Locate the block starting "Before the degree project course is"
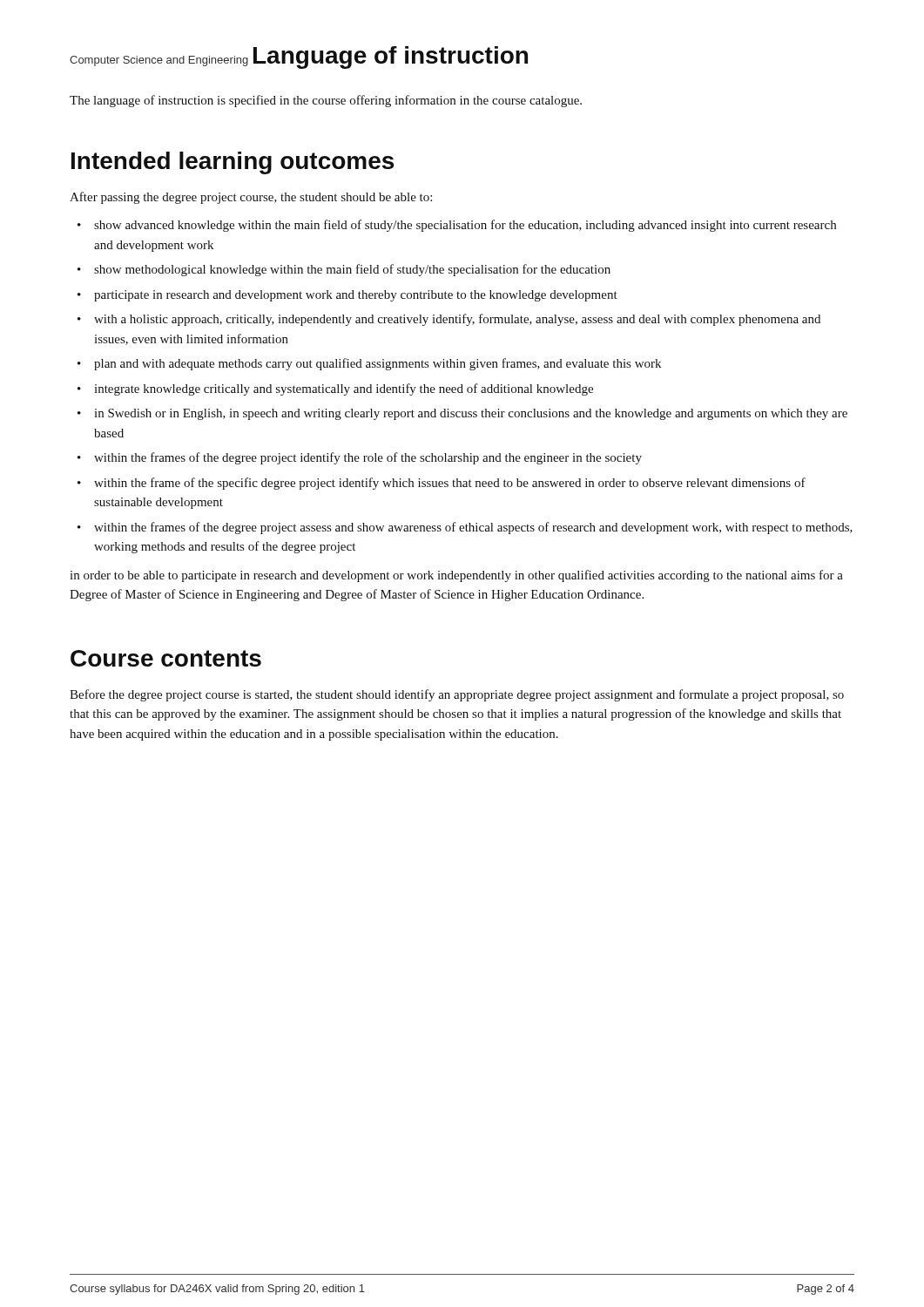Screen dimensions: 1307x924 pyautogui.click(x=462, y=714)
